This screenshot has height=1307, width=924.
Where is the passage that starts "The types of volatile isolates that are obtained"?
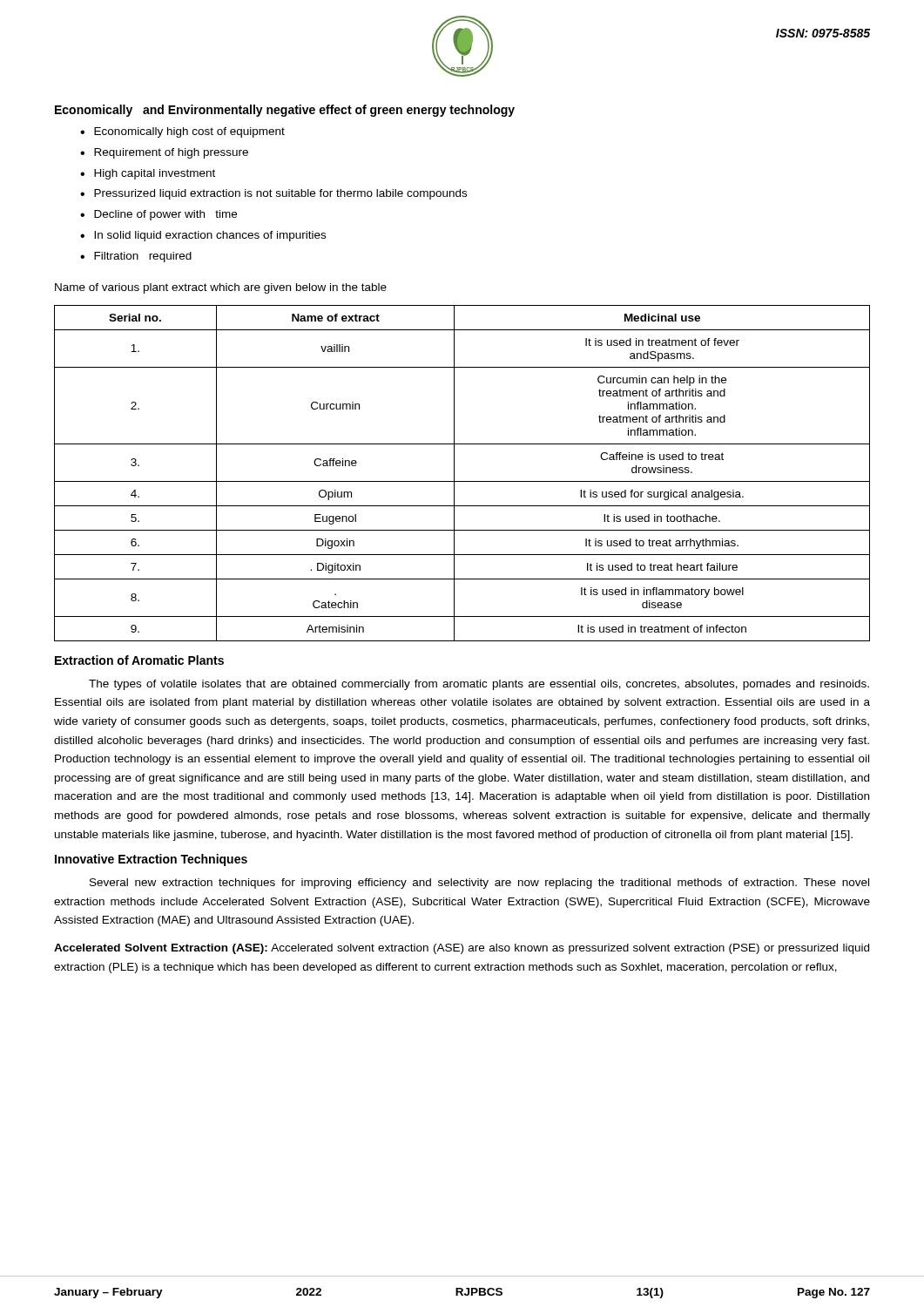point(462,759)
